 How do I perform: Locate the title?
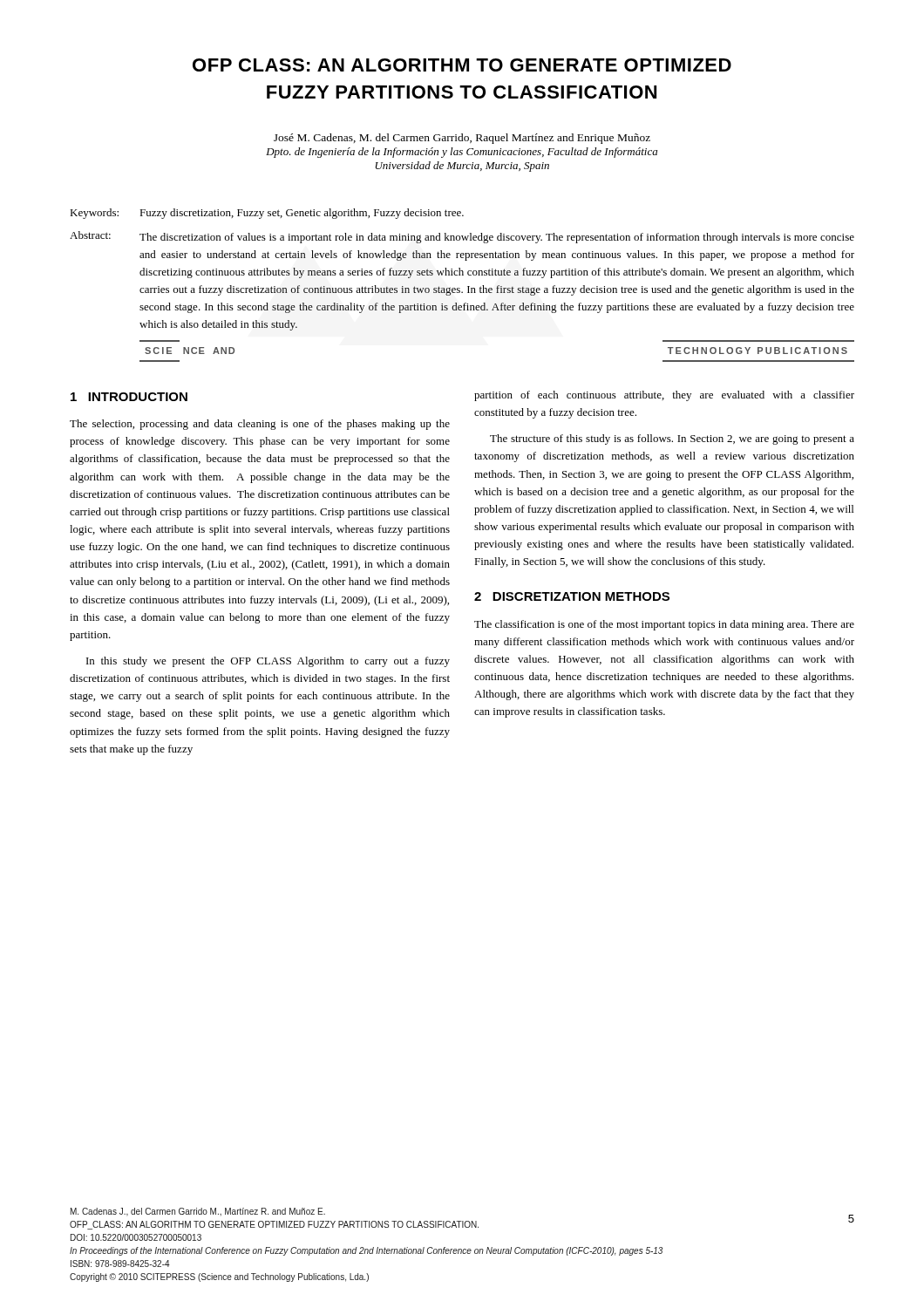point(462,79)
